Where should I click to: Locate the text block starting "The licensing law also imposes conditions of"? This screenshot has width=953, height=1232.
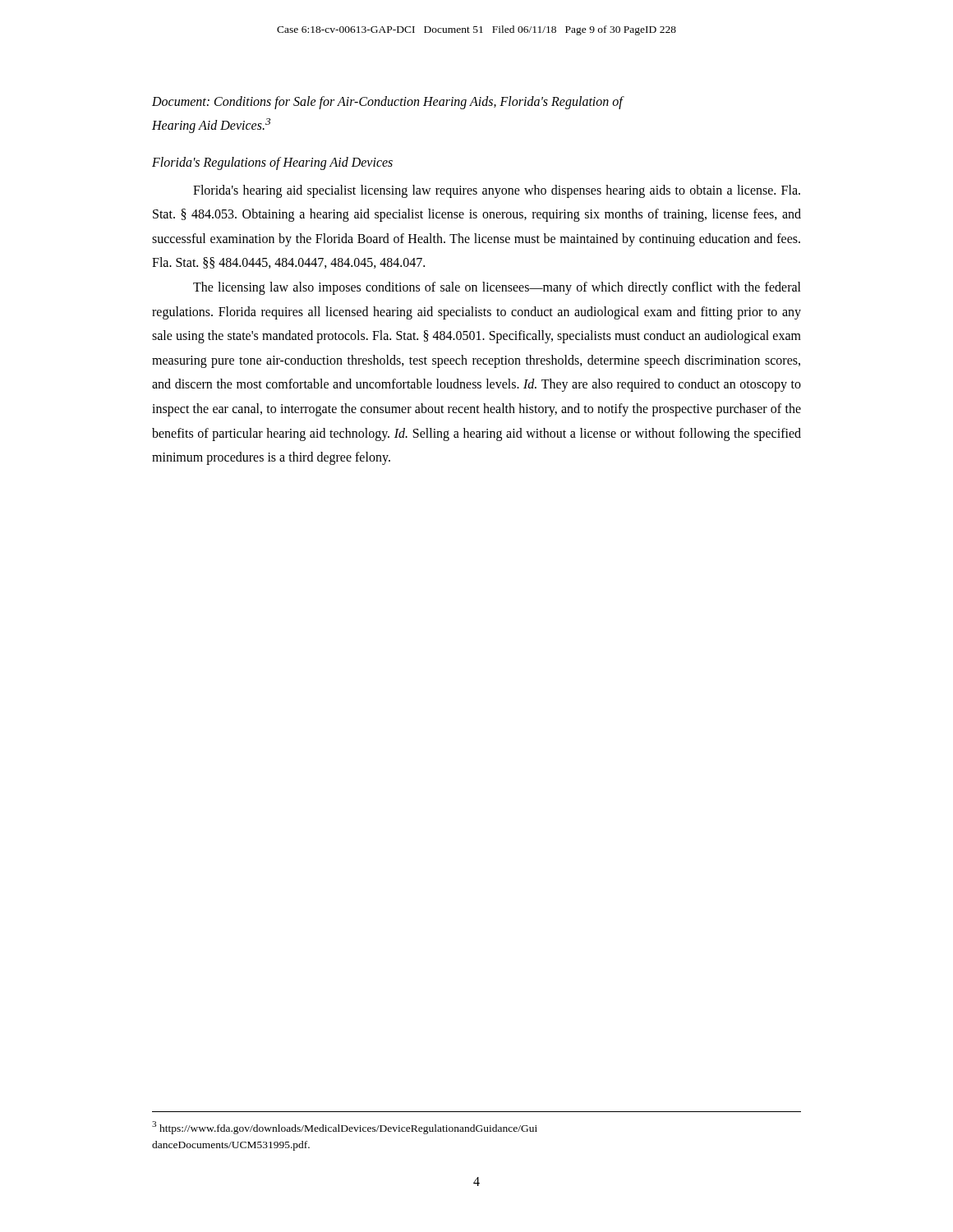(x=476, y=372)
